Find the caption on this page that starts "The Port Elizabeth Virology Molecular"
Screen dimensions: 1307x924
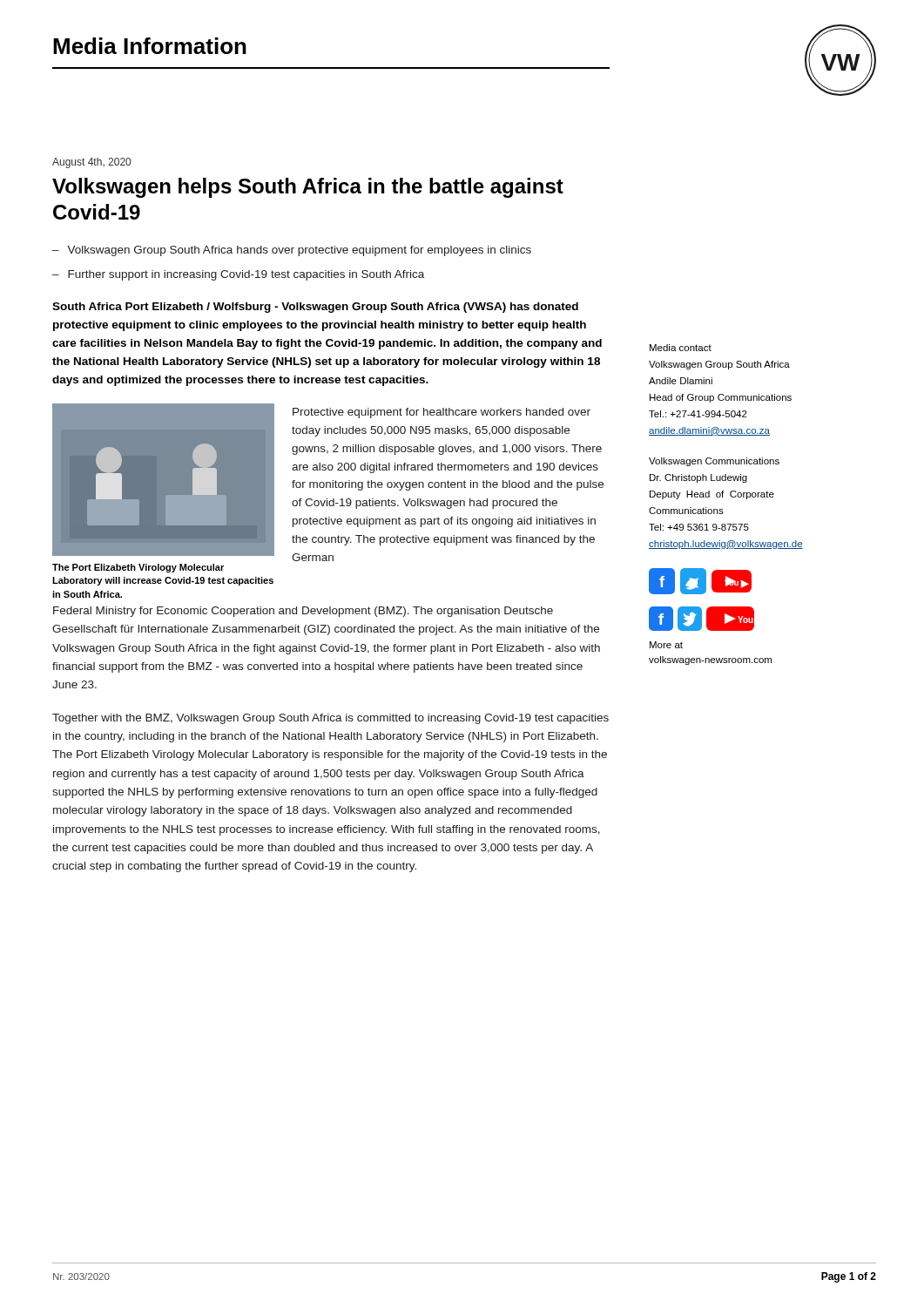point(163,580)
